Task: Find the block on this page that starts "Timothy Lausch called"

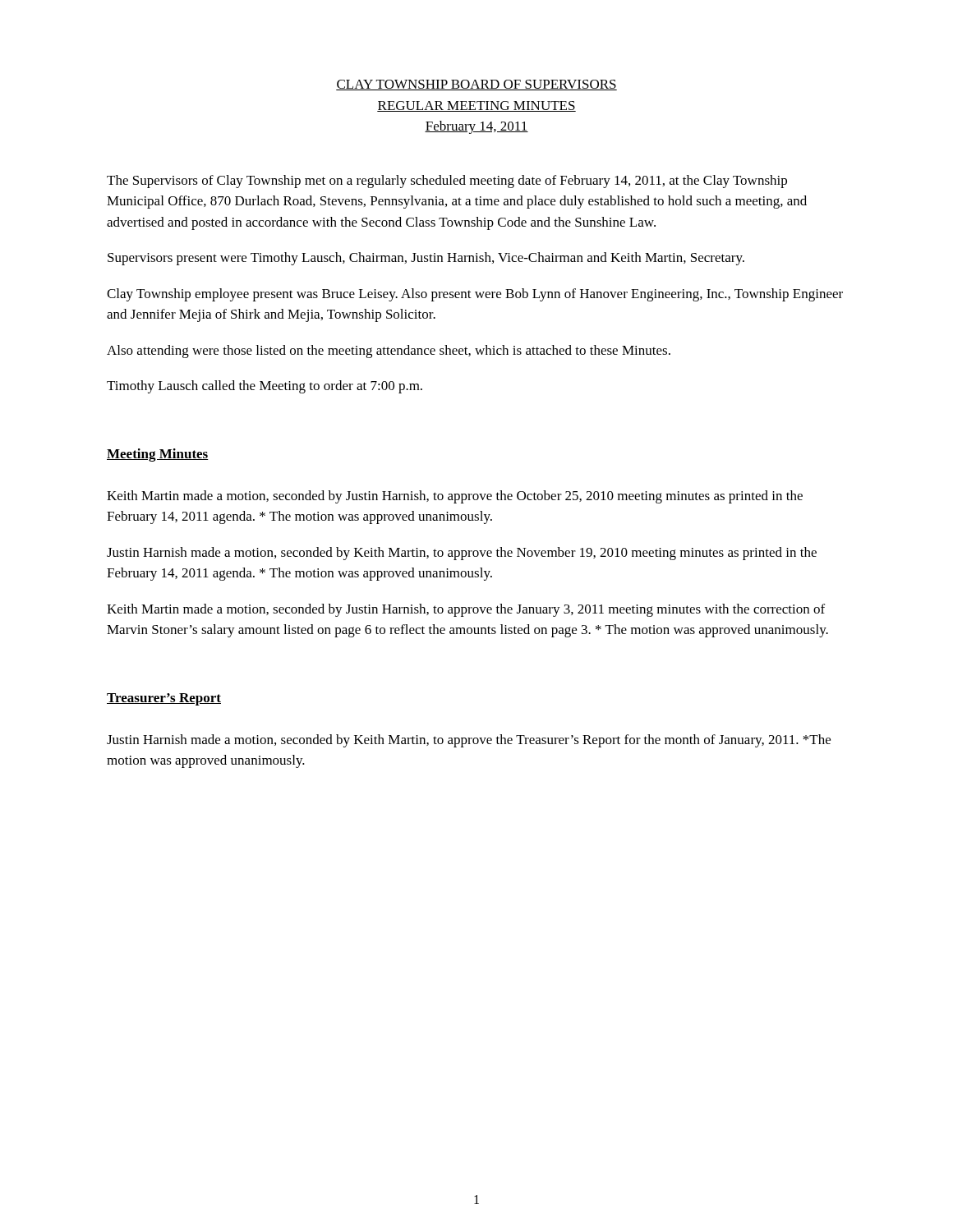Action: [x=265, y=386]
